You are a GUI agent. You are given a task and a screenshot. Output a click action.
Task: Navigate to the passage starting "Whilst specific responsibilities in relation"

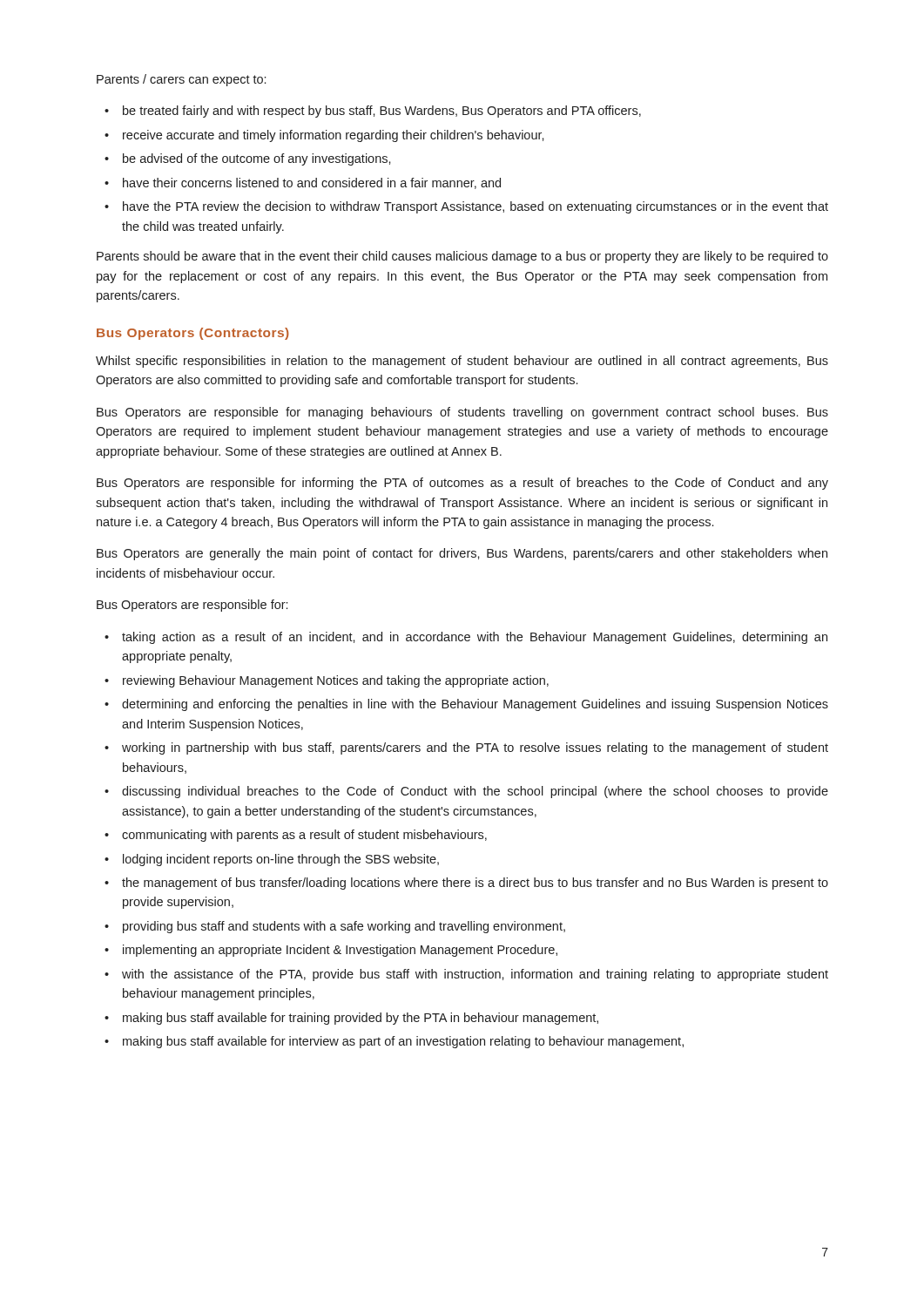coord(462,370)
